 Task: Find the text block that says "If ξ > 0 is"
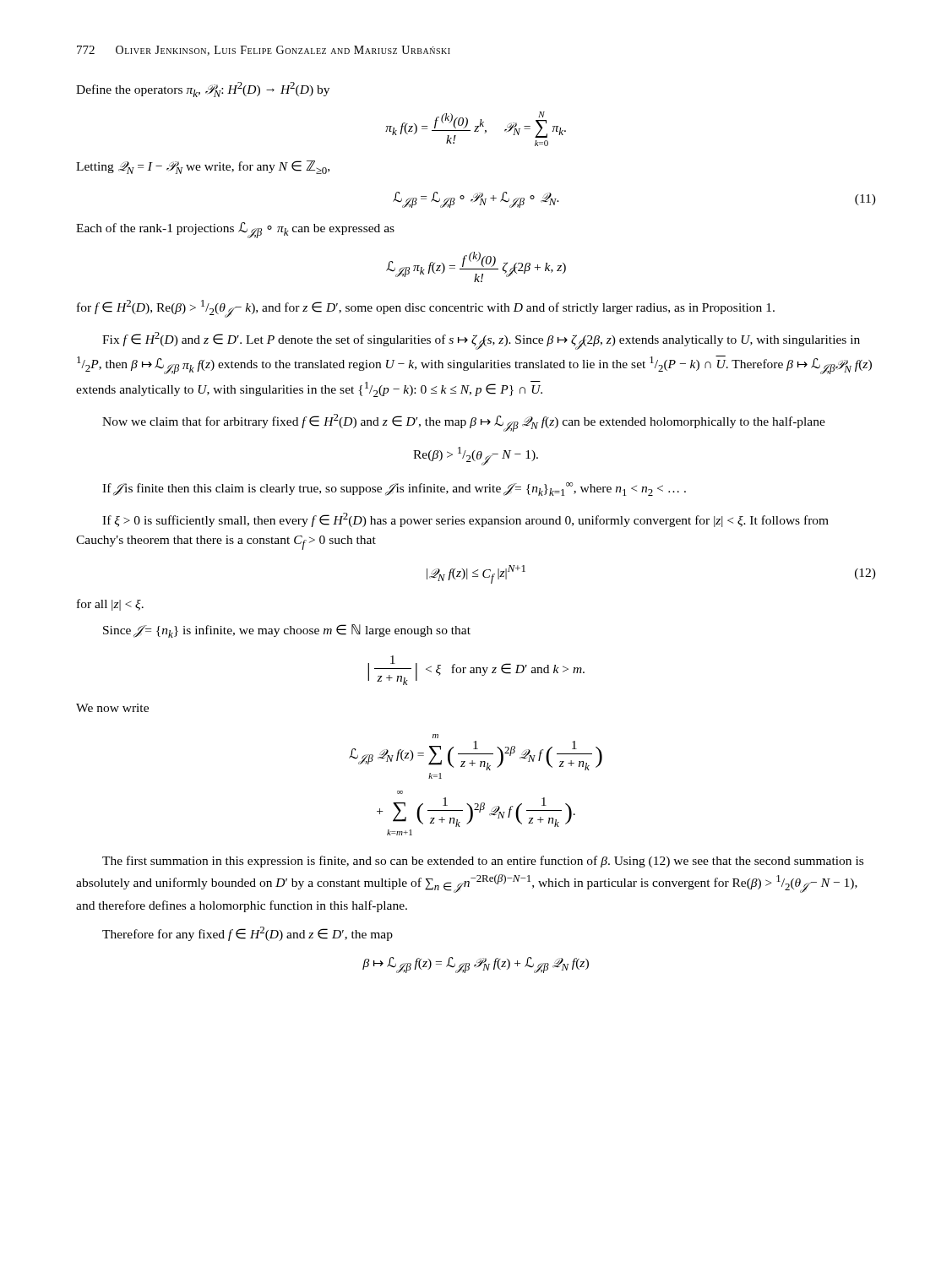(452, 529)
